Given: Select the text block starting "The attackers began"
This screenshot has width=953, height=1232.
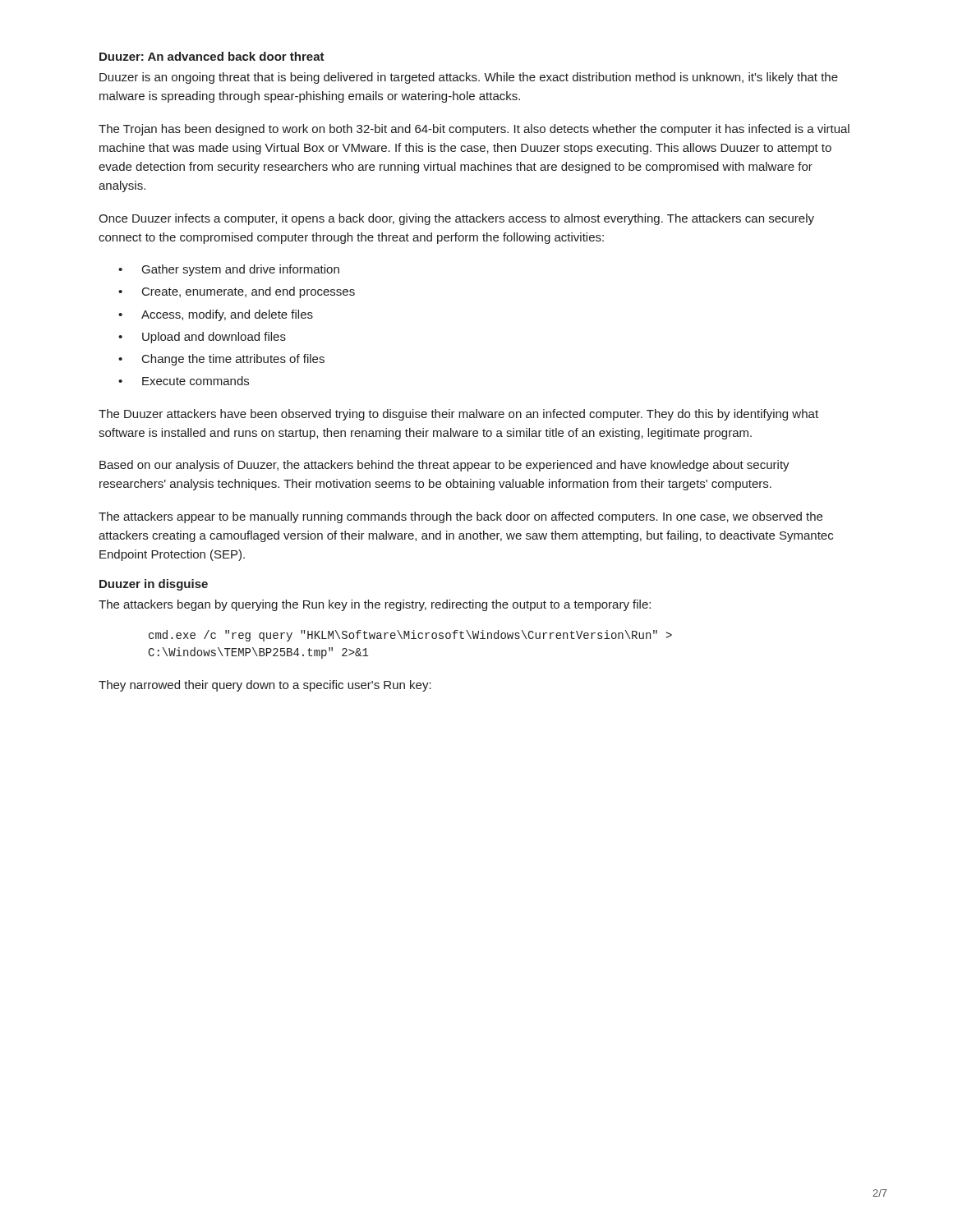Looking at the screenshot, I should pyautogui.click(x=375, y=604).
